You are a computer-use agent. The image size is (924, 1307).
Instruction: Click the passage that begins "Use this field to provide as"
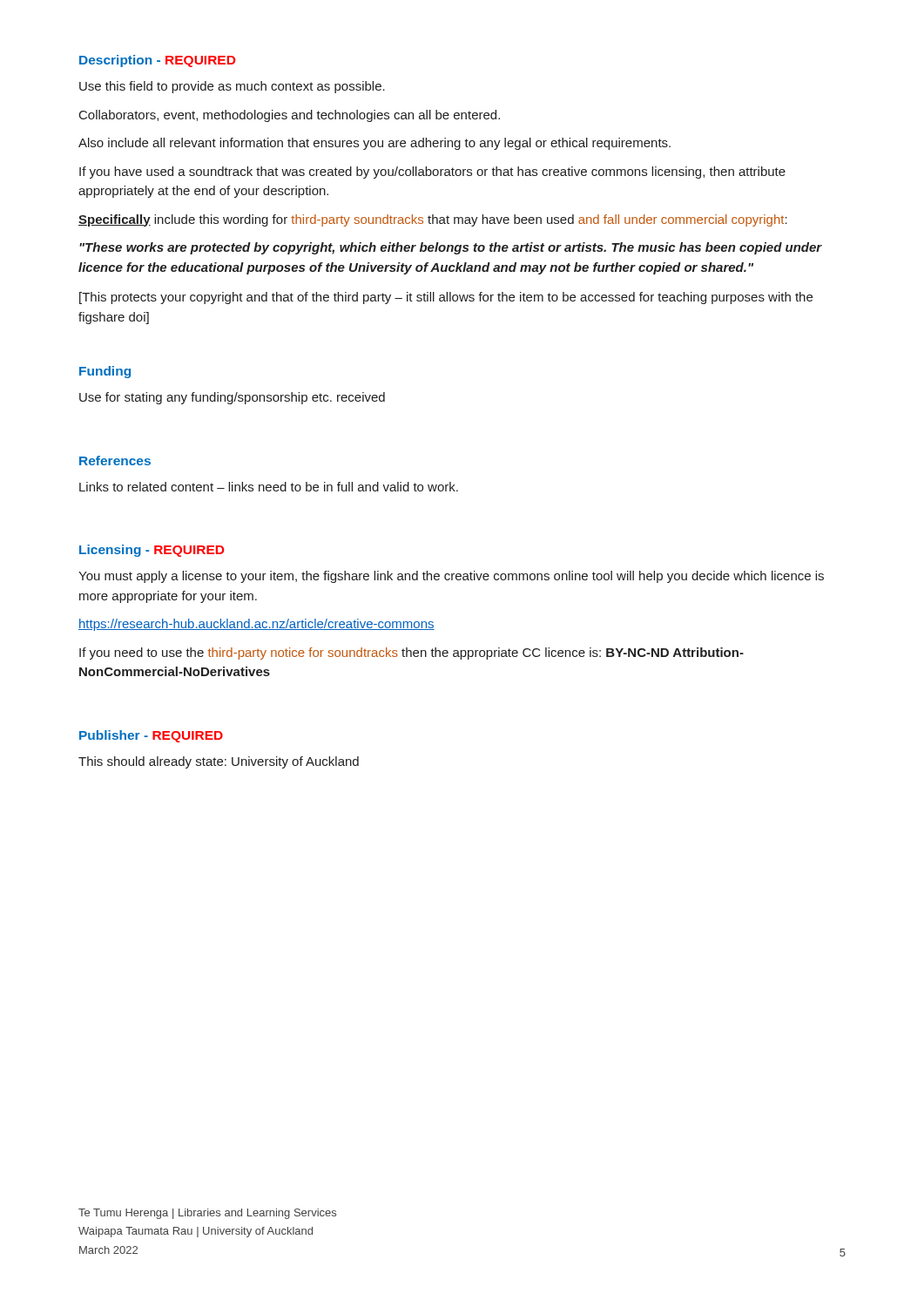point(232,86)
